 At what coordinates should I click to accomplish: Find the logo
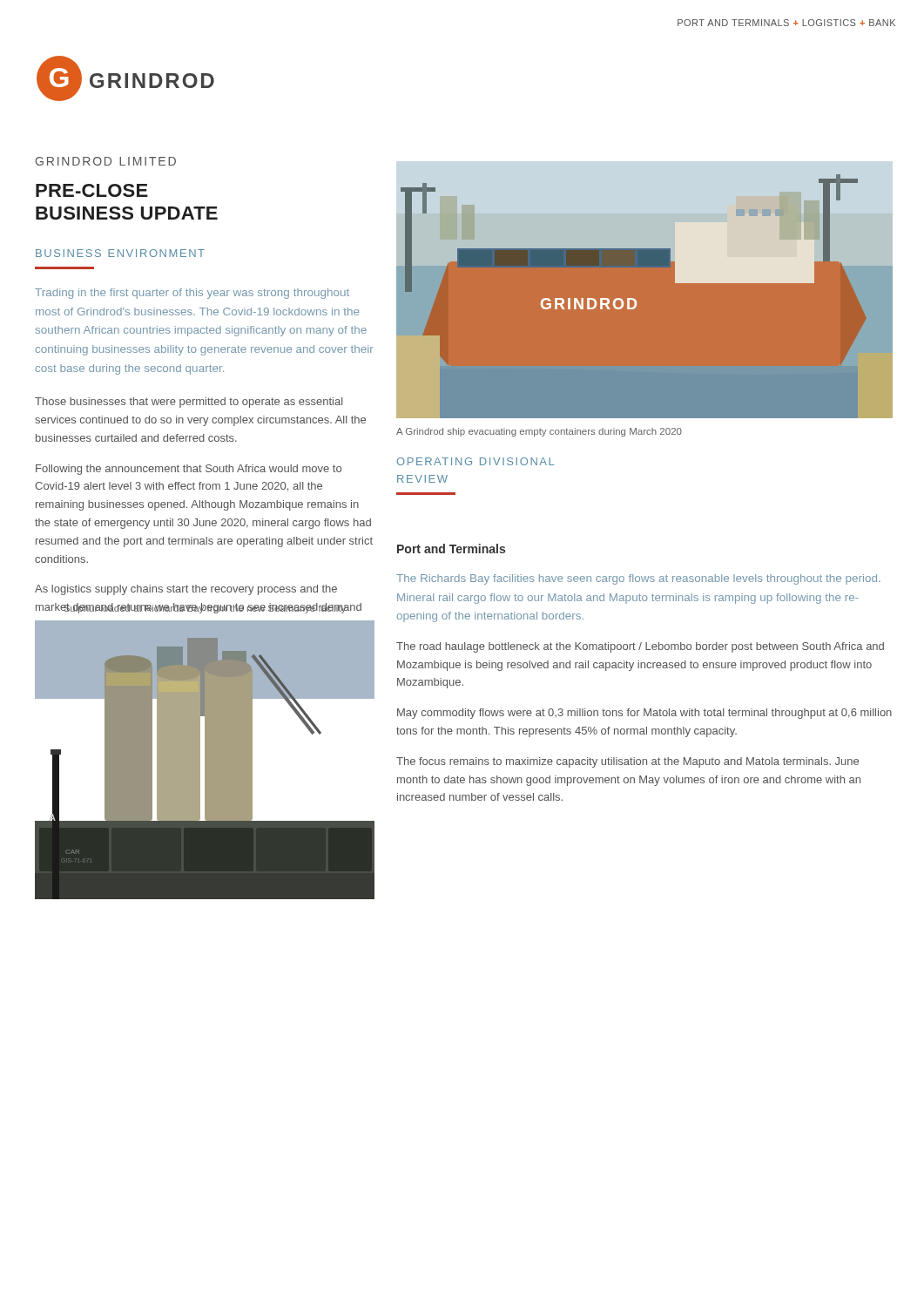click(x=135, y=81)
